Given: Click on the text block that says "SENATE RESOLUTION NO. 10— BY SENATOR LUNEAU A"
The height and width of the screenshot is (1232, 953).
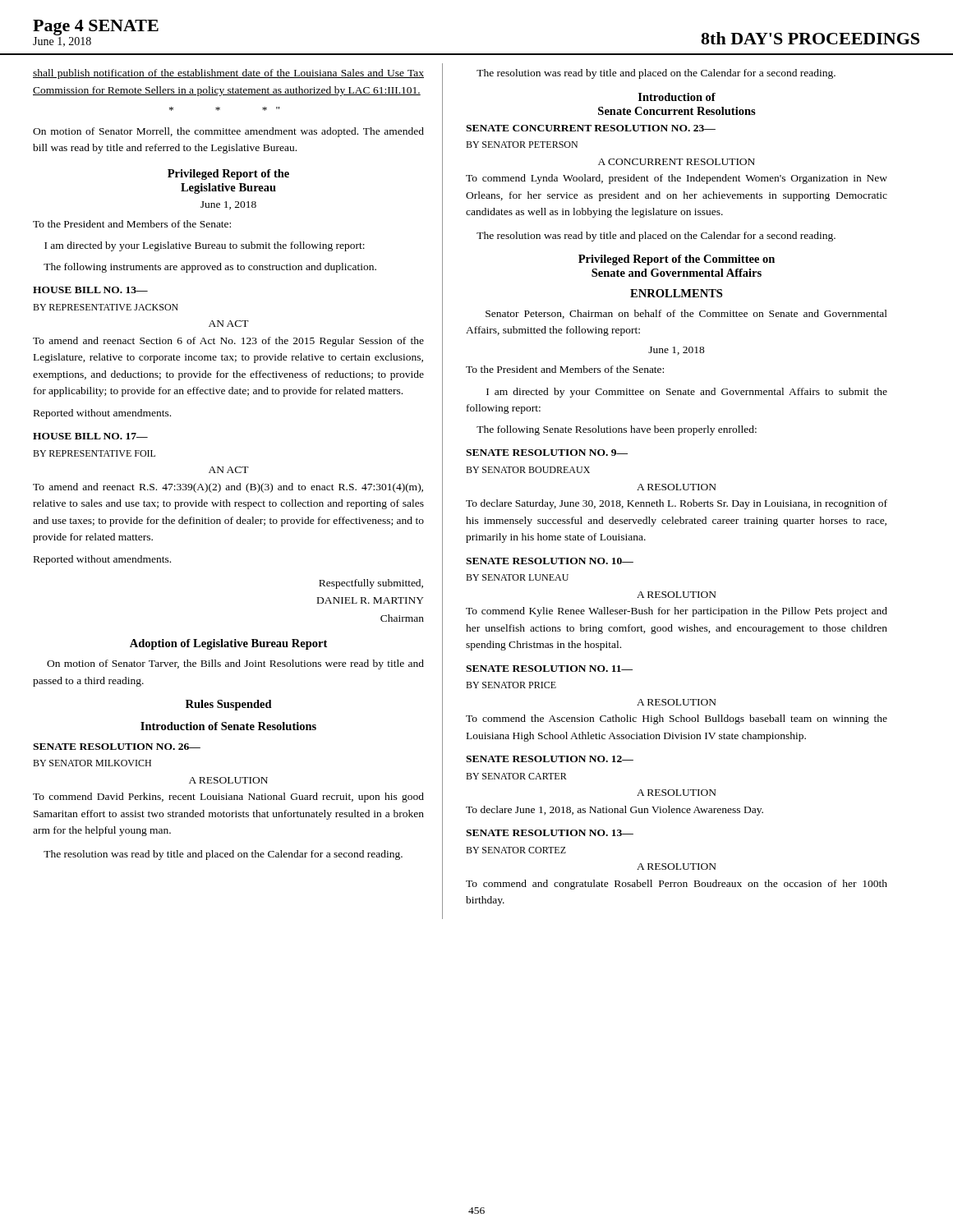Looking at the screenshot, I should (x=677, y=602).
